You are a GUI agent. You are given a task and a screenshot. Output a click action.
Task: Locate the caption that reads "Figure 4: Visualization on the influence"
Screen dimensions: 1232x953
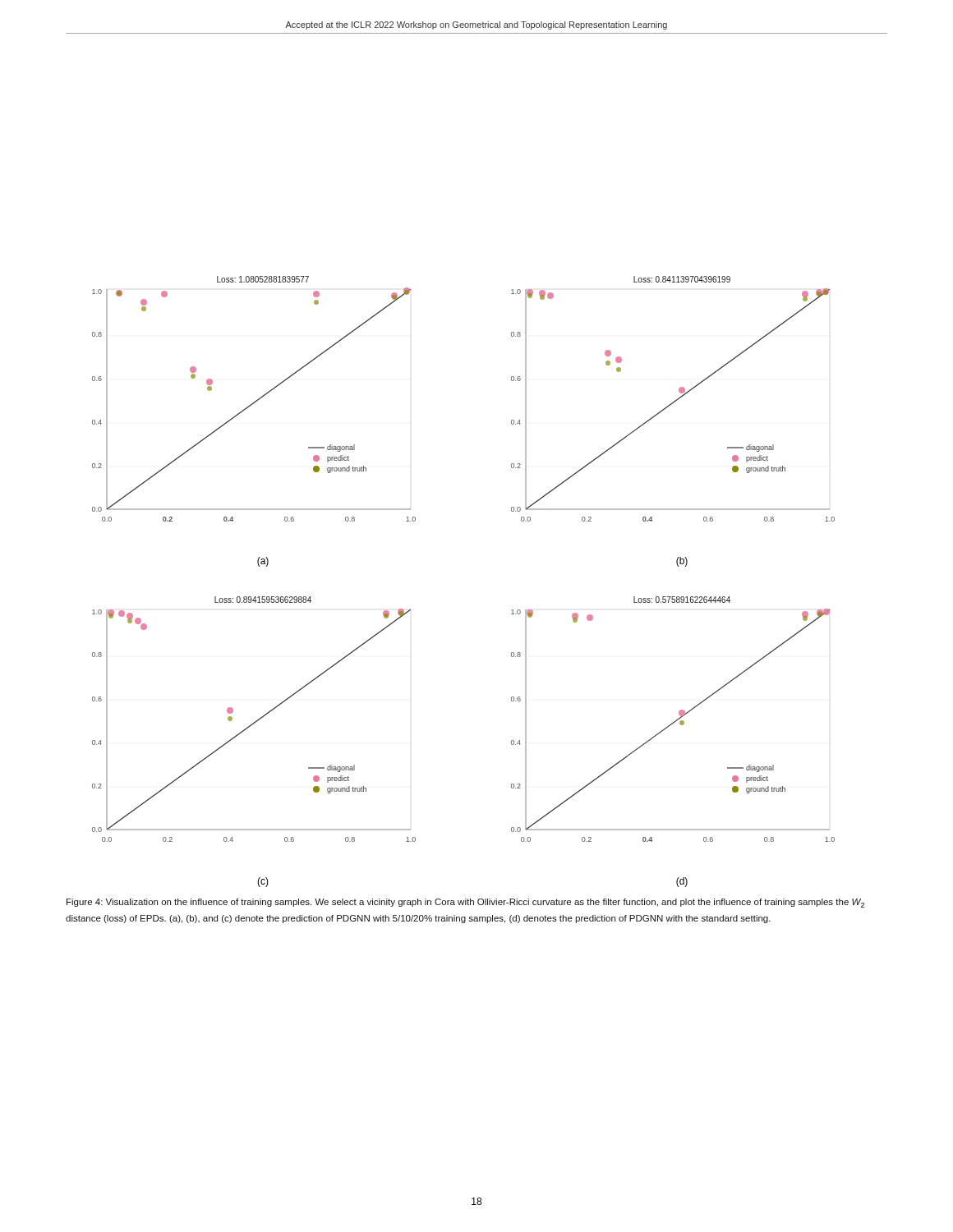point(465,910)
